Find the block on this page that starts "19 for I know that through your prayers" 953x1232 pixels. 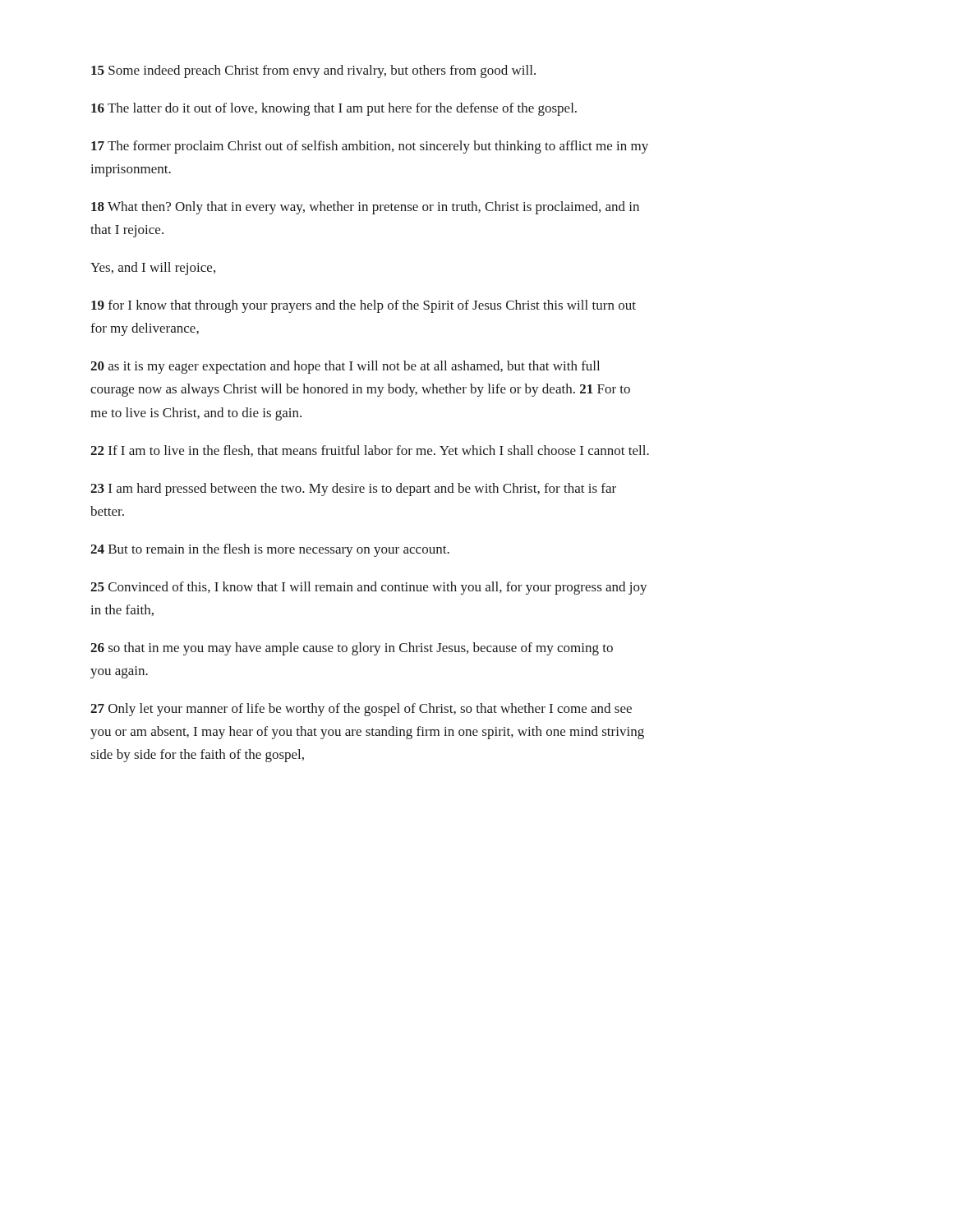pyautogui.click(x=363, y=317)
